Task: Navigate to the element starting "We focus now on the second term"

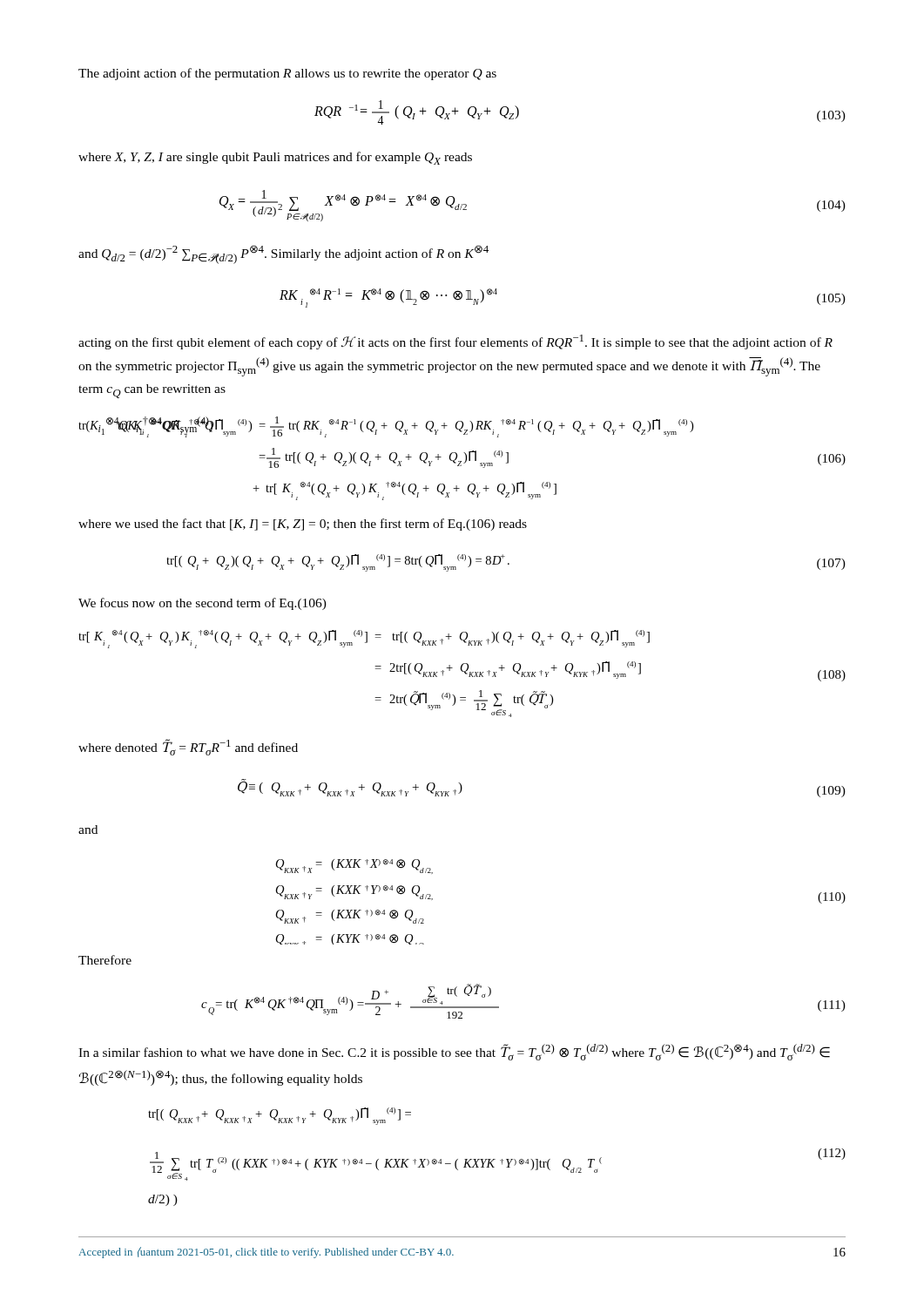Action: click(x=202, y=603)
